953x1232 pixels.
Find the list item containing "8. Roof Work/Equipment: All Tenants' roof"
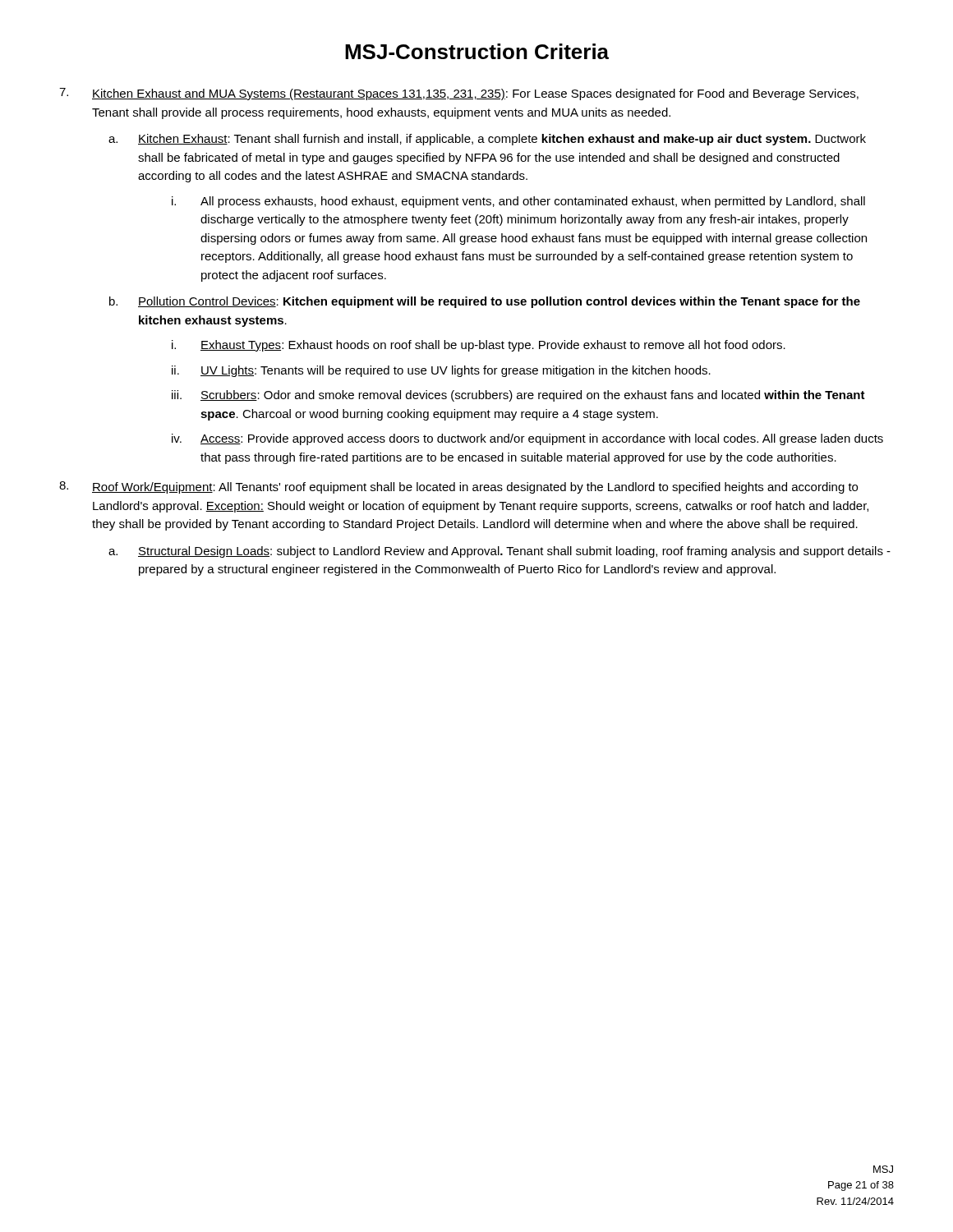point(476,528)
